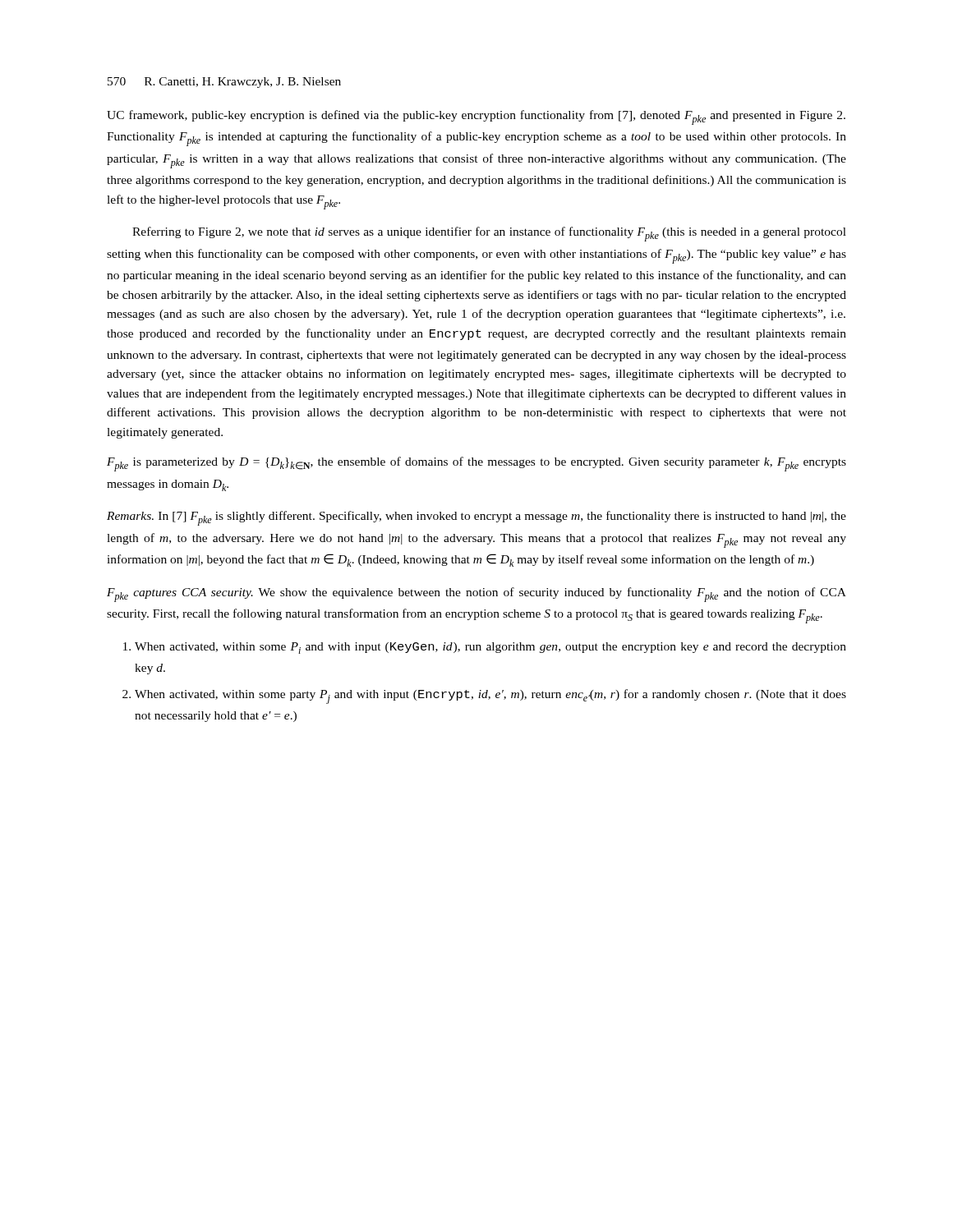Select the text block that reads "Remarks. In [7] Fpke is slightly different."
This screenshot has width=953, height=1232.
coord(476,539)
